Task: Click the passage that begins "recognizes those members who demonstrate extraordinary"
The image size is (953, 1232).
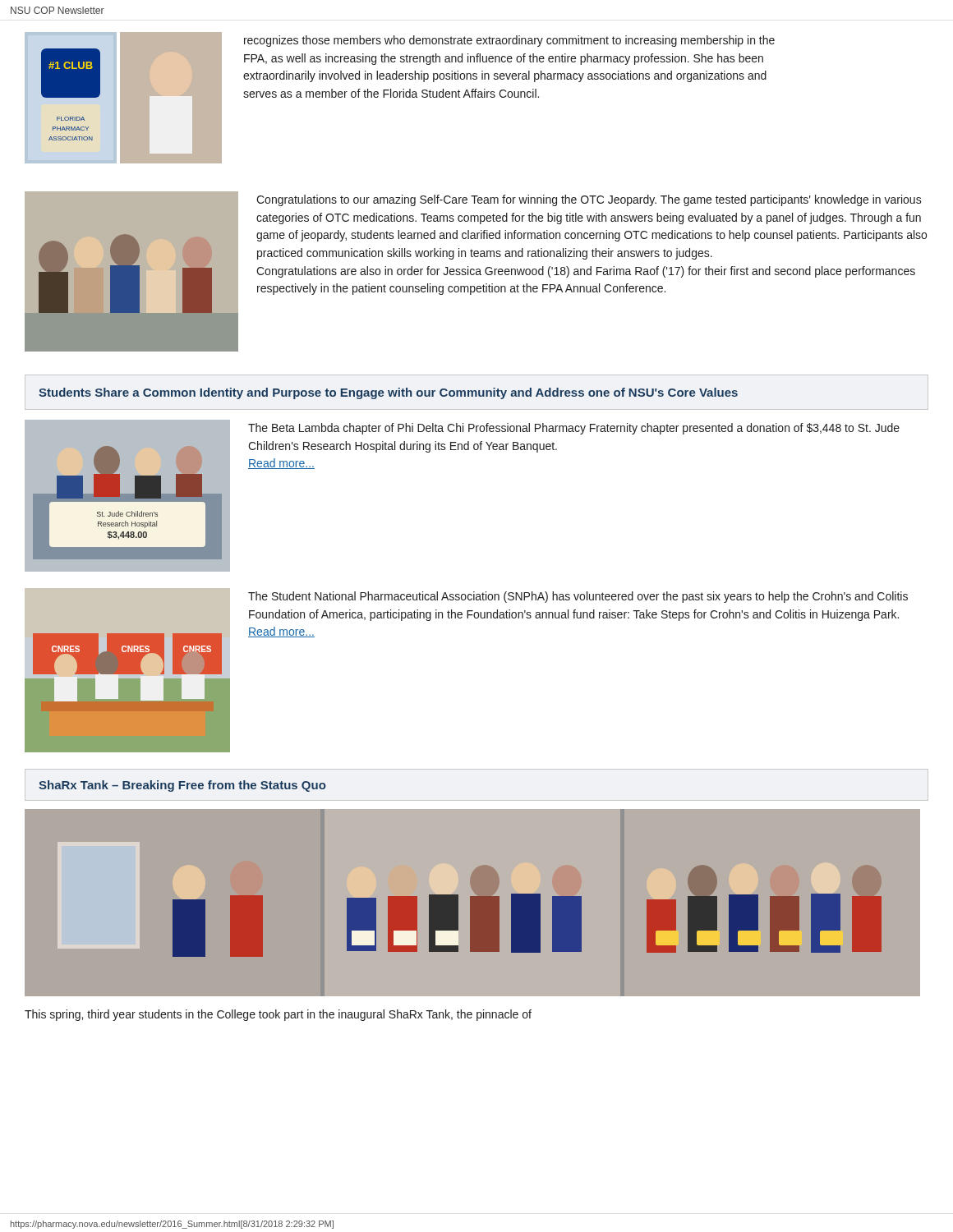Action: pyautogui.click(x=509, y=67)
